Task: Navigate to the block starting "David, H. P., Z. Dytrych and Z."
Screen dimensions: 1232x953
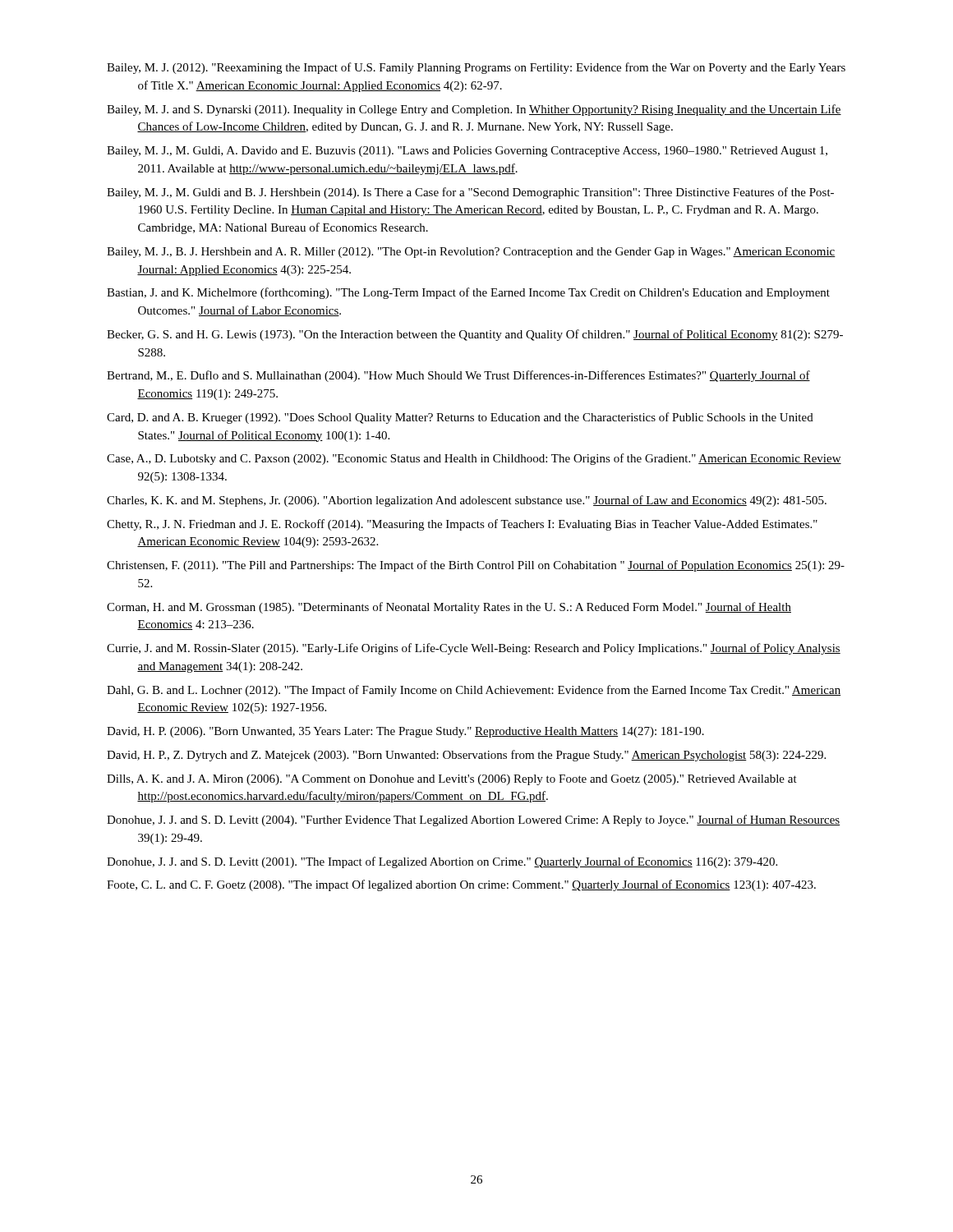Action: click(x=467, y=755)
